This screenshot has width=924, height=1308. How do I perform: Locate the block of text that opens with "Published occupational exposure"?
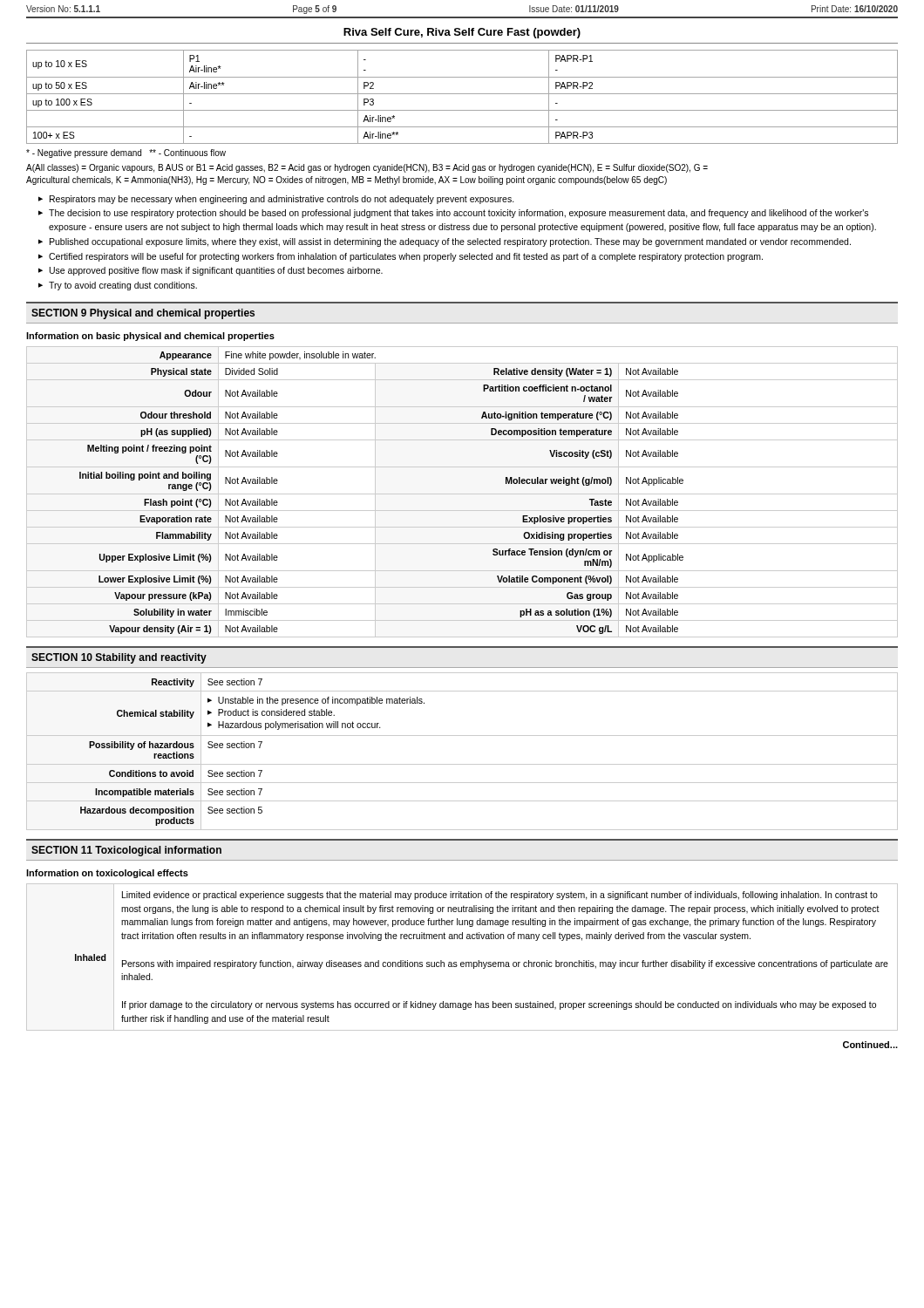[450, 241]
